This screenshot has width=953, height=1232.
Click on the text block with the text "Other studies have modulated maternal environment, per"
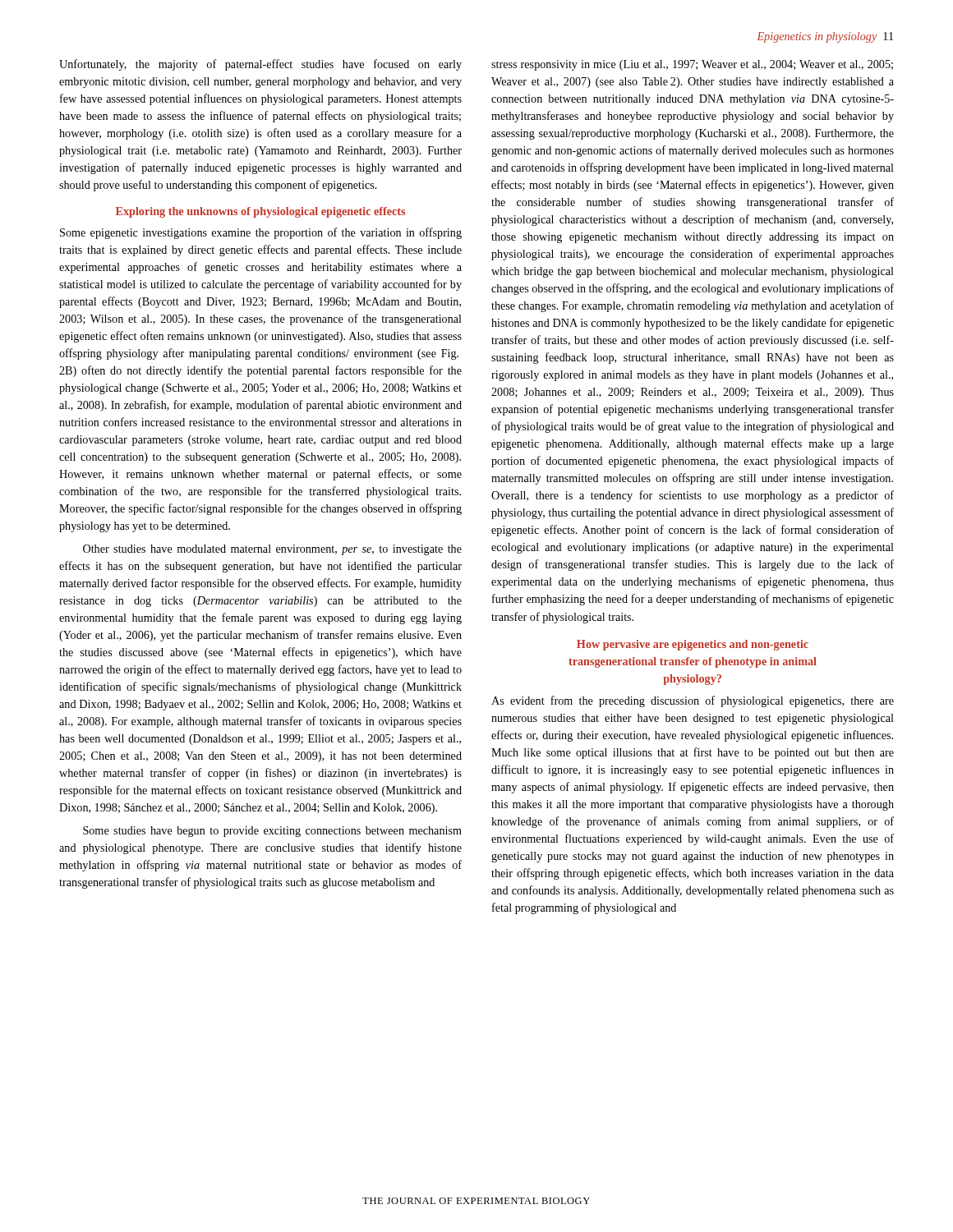(x=260, y=679)
